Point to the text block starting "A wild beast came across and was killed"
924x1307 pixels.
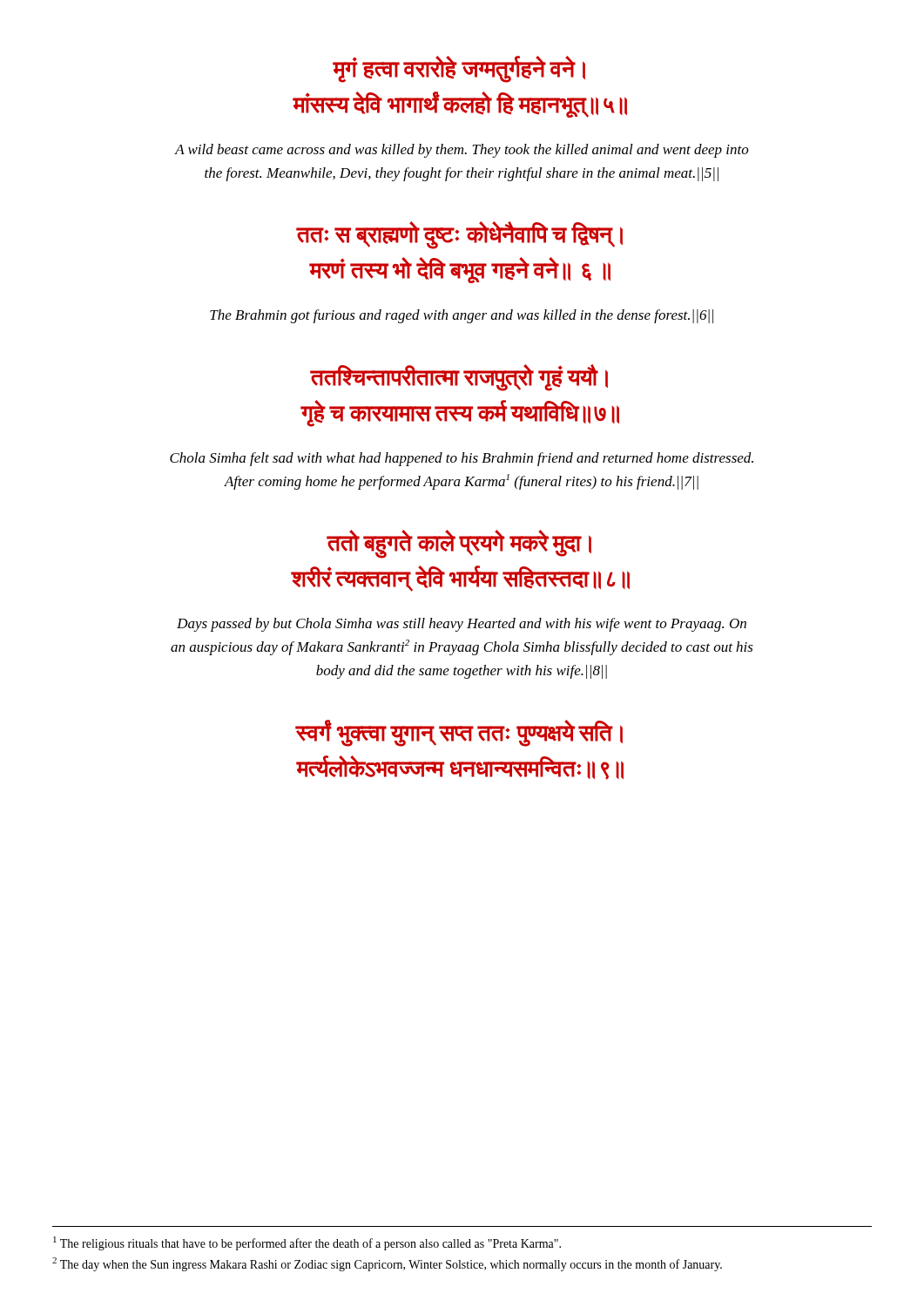click(462, 161)
